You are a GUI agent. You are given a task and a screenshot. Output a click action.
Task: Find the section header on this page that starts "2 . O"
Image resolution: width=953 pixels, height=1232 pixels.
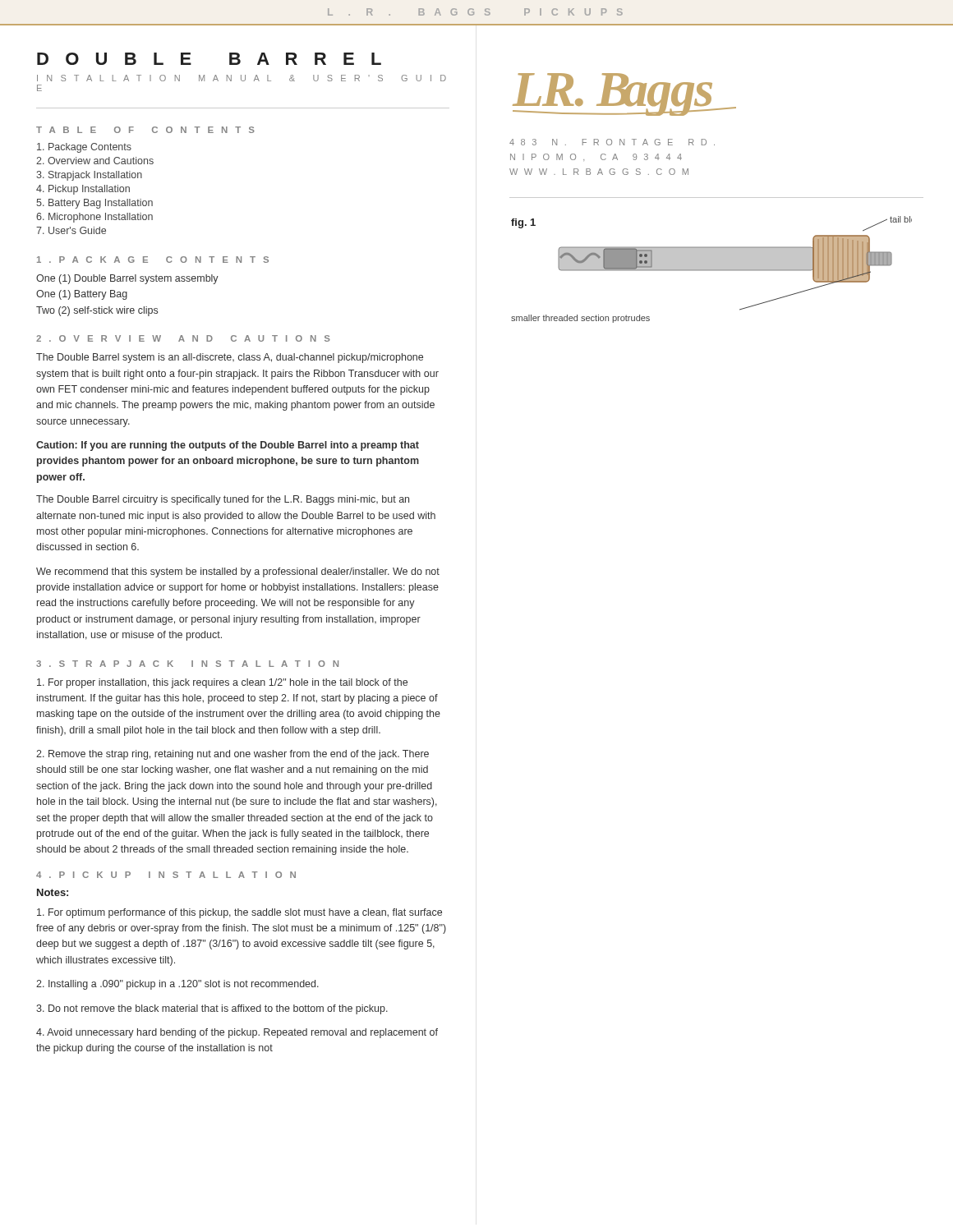click(x=184, y=339)
